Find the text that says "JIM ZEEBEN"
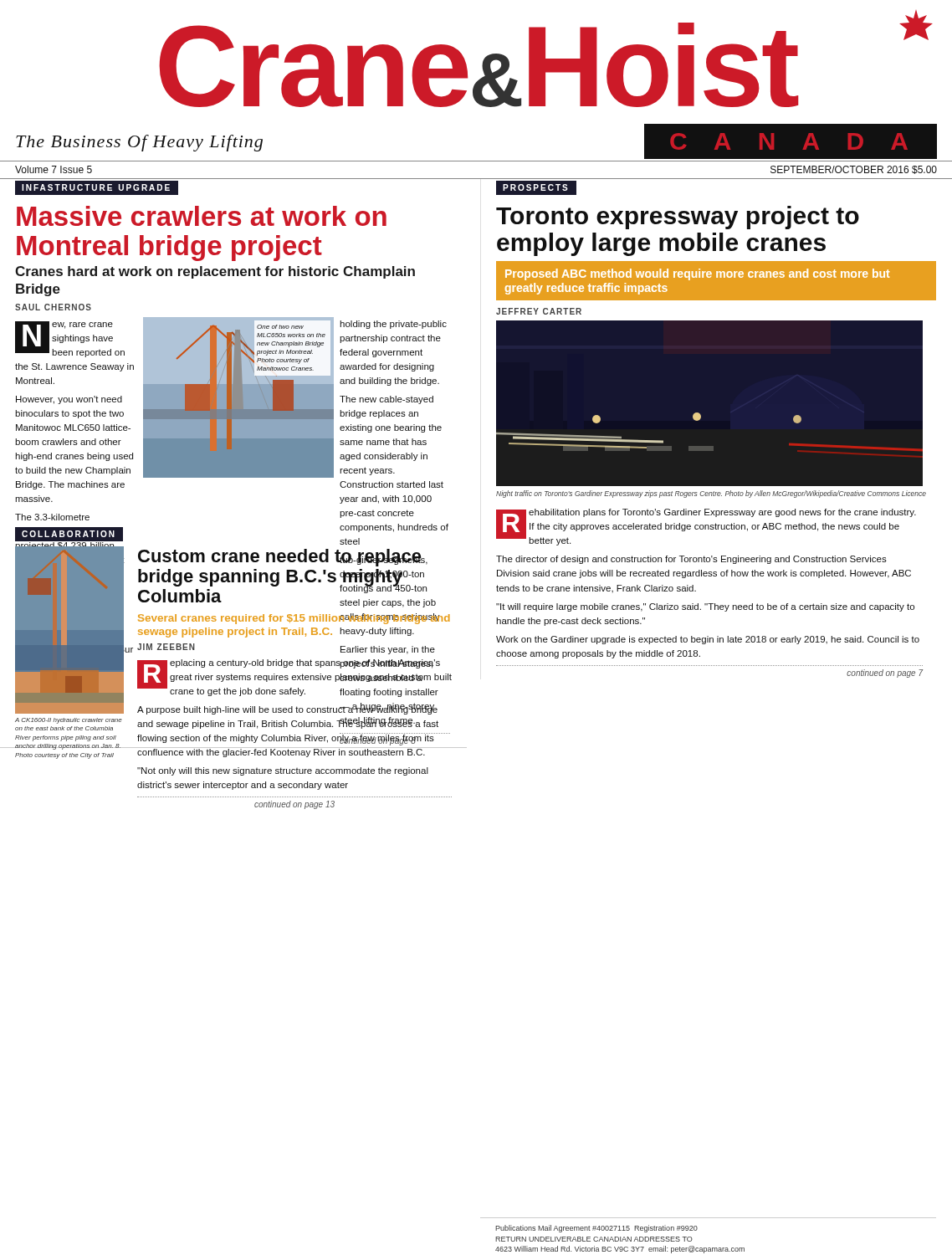The image size is (952, 1255). 166,647
